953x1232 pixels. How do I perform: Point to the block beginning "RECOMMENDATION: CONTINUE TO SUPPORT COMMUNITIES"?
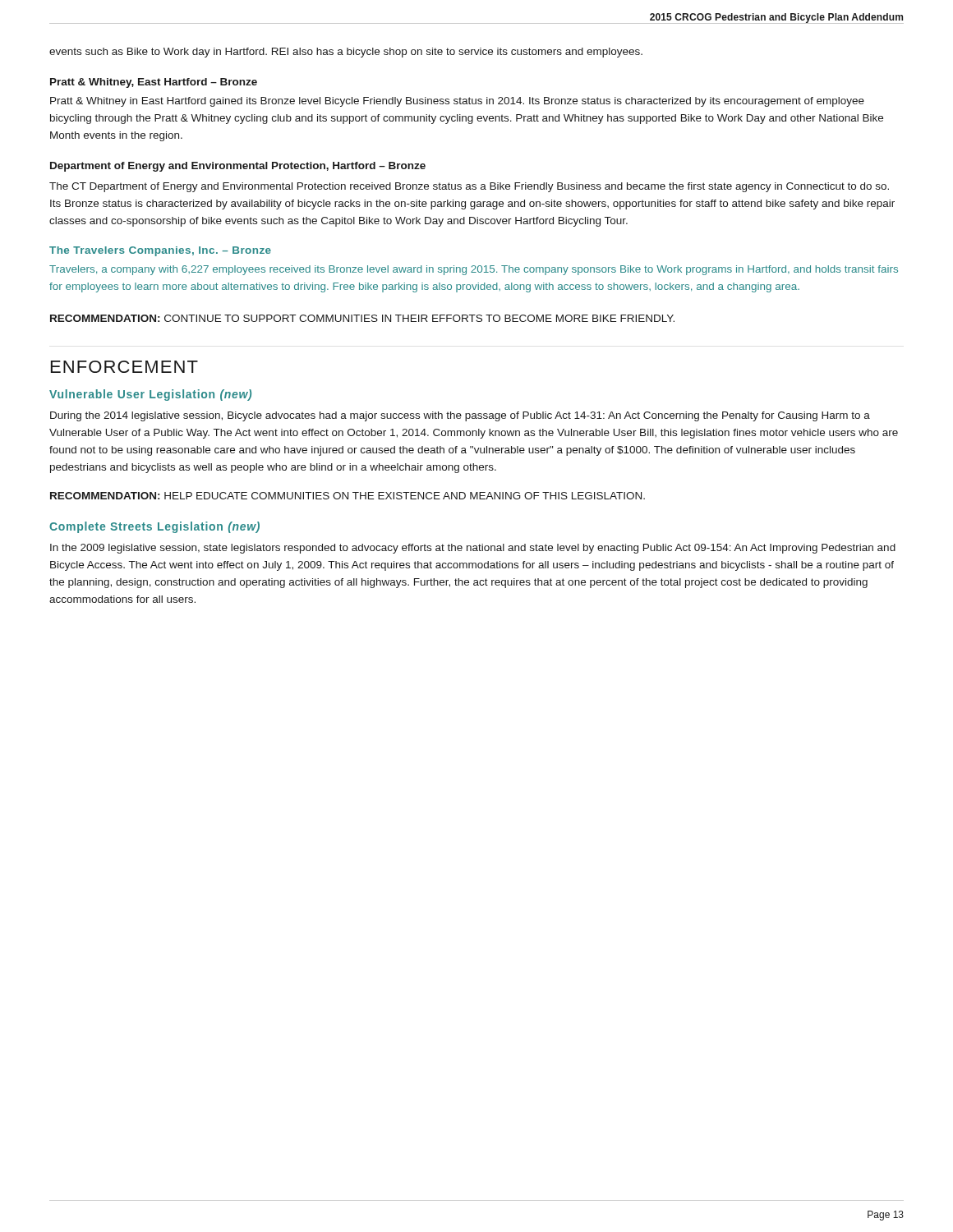362,318
